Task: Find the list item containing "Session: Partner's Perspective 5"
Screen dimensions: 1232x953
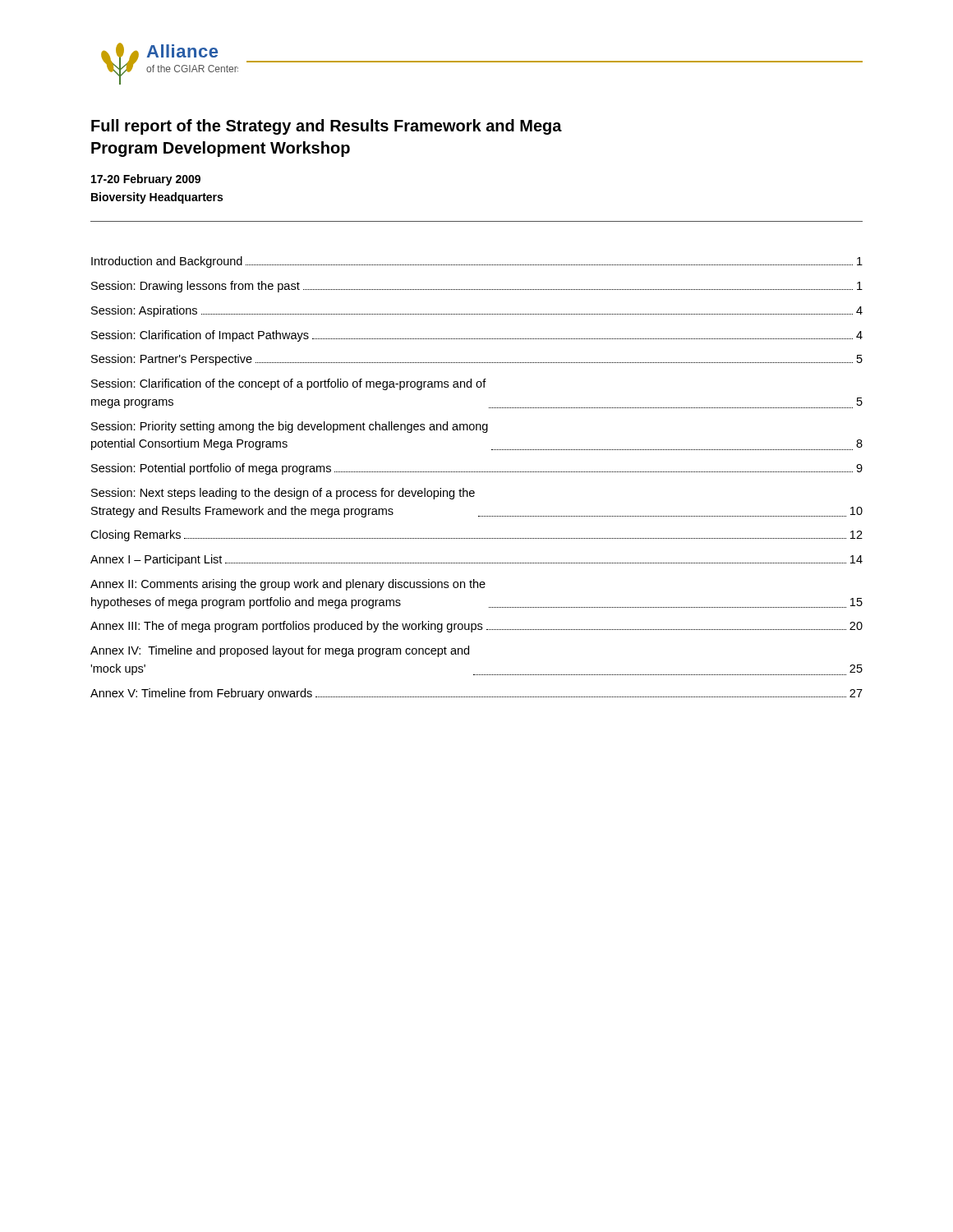Action: tap(476, 360)
